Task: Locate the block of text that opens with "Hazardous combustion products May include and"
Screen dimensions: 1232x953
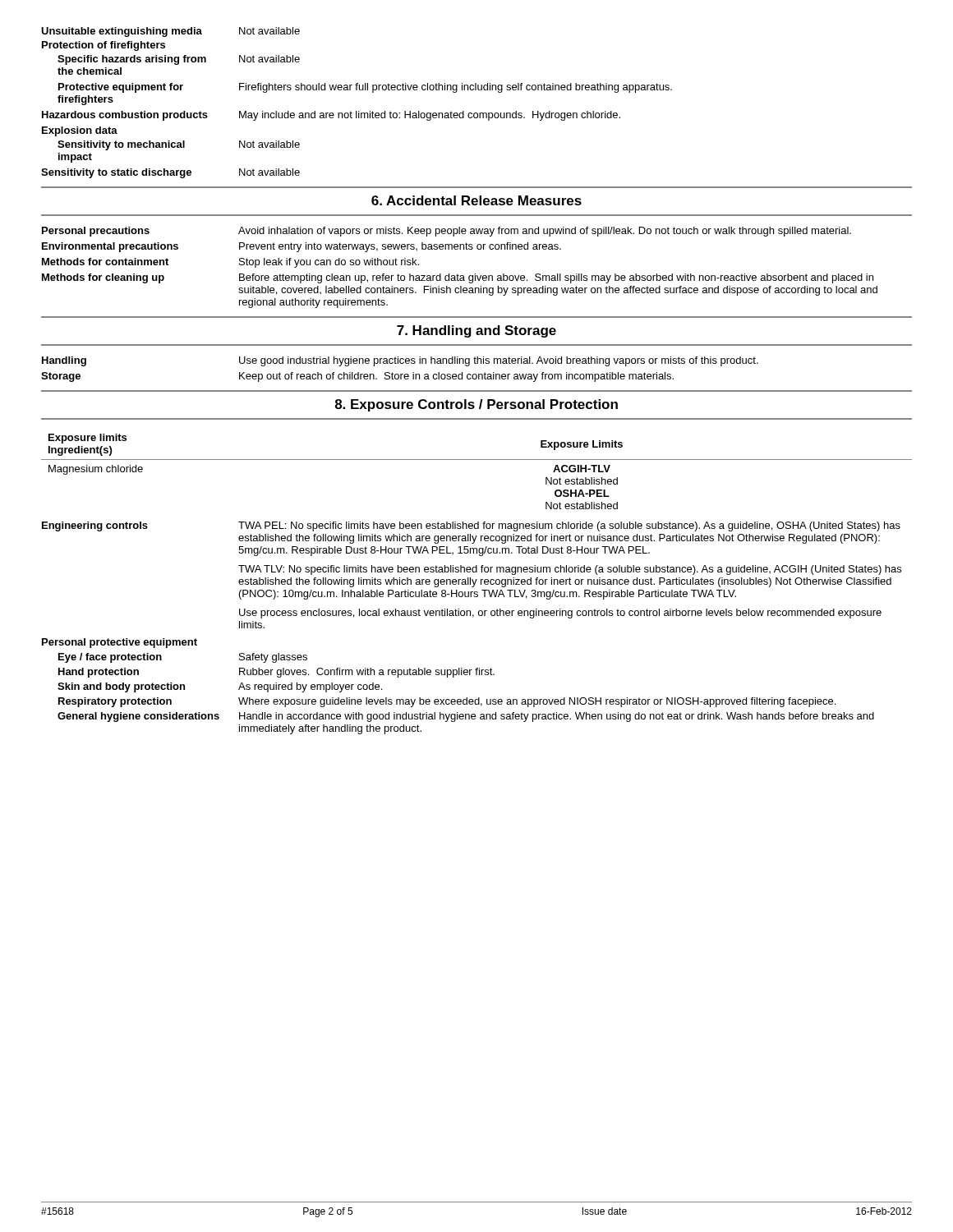Action: click(x=476, y=115)
